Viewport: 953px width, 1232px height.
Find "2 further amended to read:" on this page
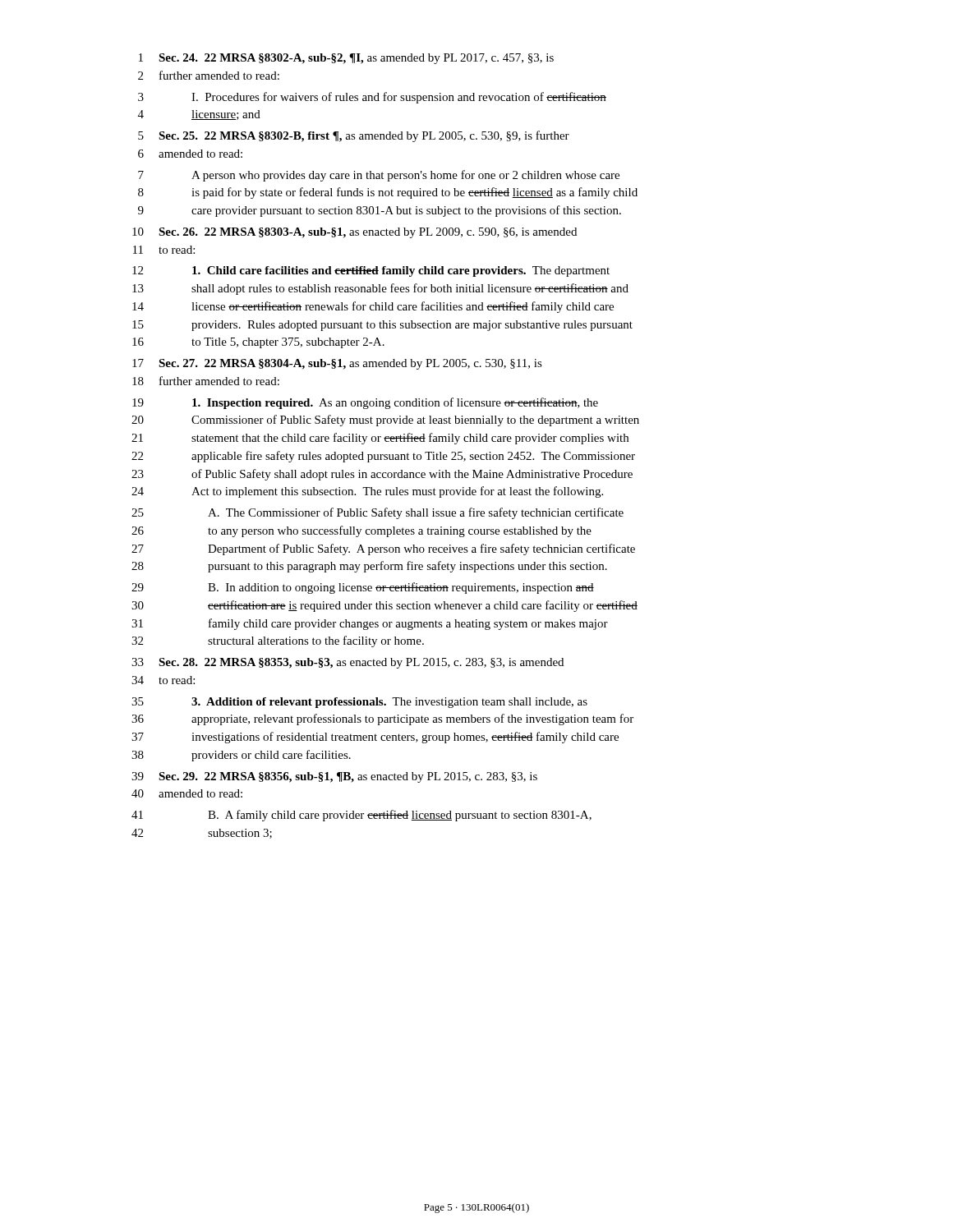click(x=209, y=75)
